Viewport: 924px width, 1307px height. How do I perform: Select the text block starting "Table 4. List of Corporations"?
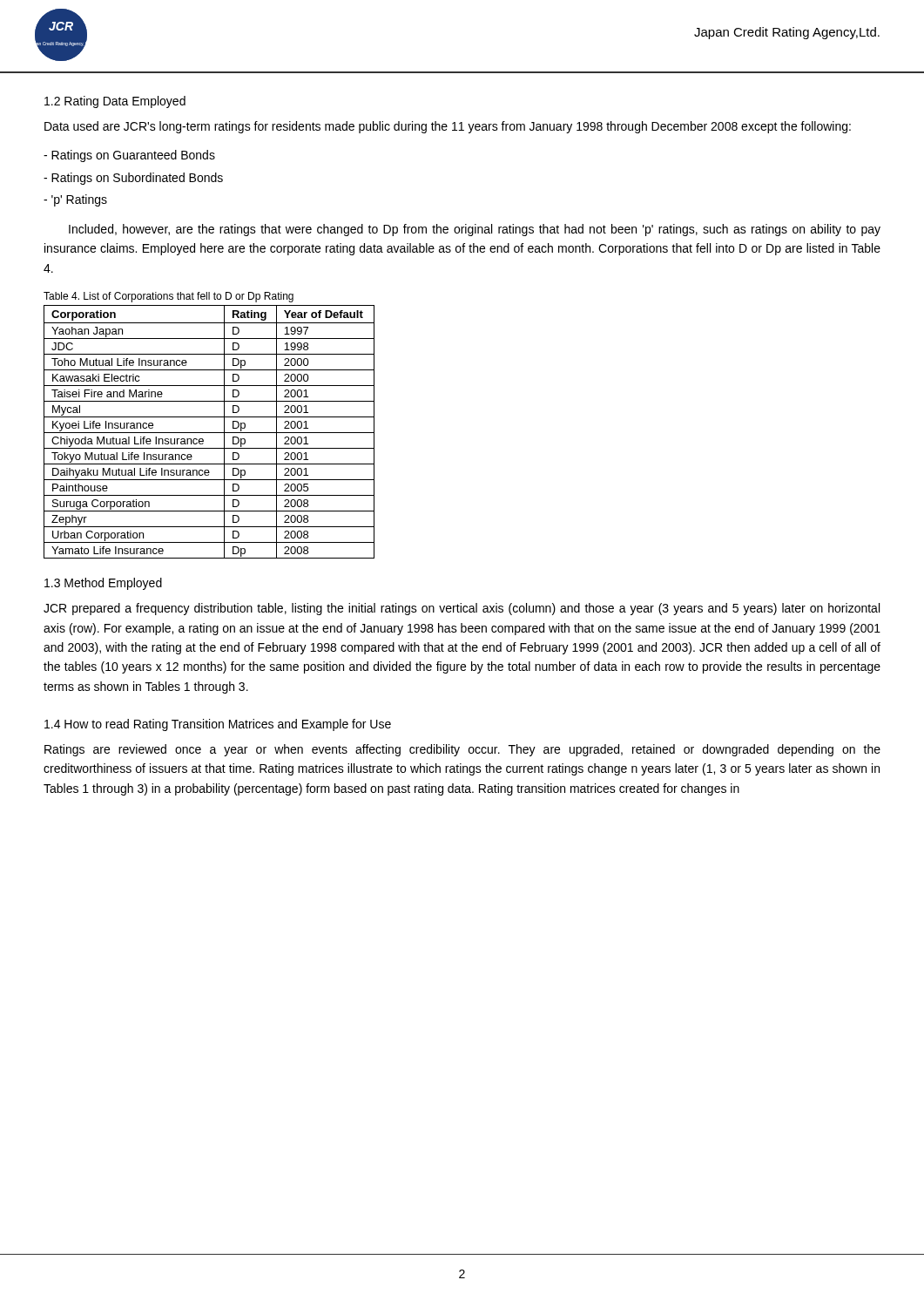tap(169, 296)
